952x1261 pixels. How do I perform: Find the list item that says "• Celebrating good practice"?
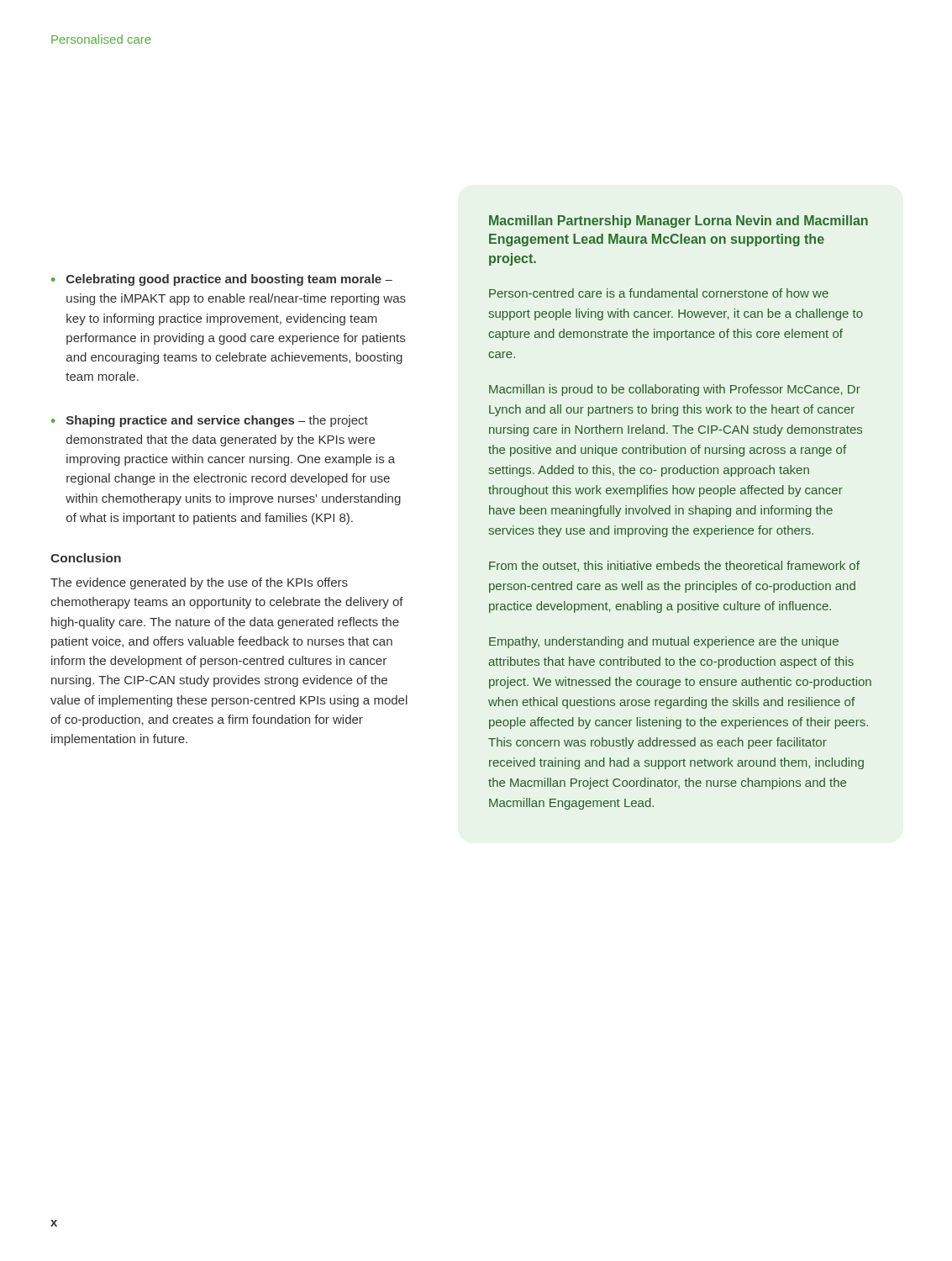click(231, 328)
